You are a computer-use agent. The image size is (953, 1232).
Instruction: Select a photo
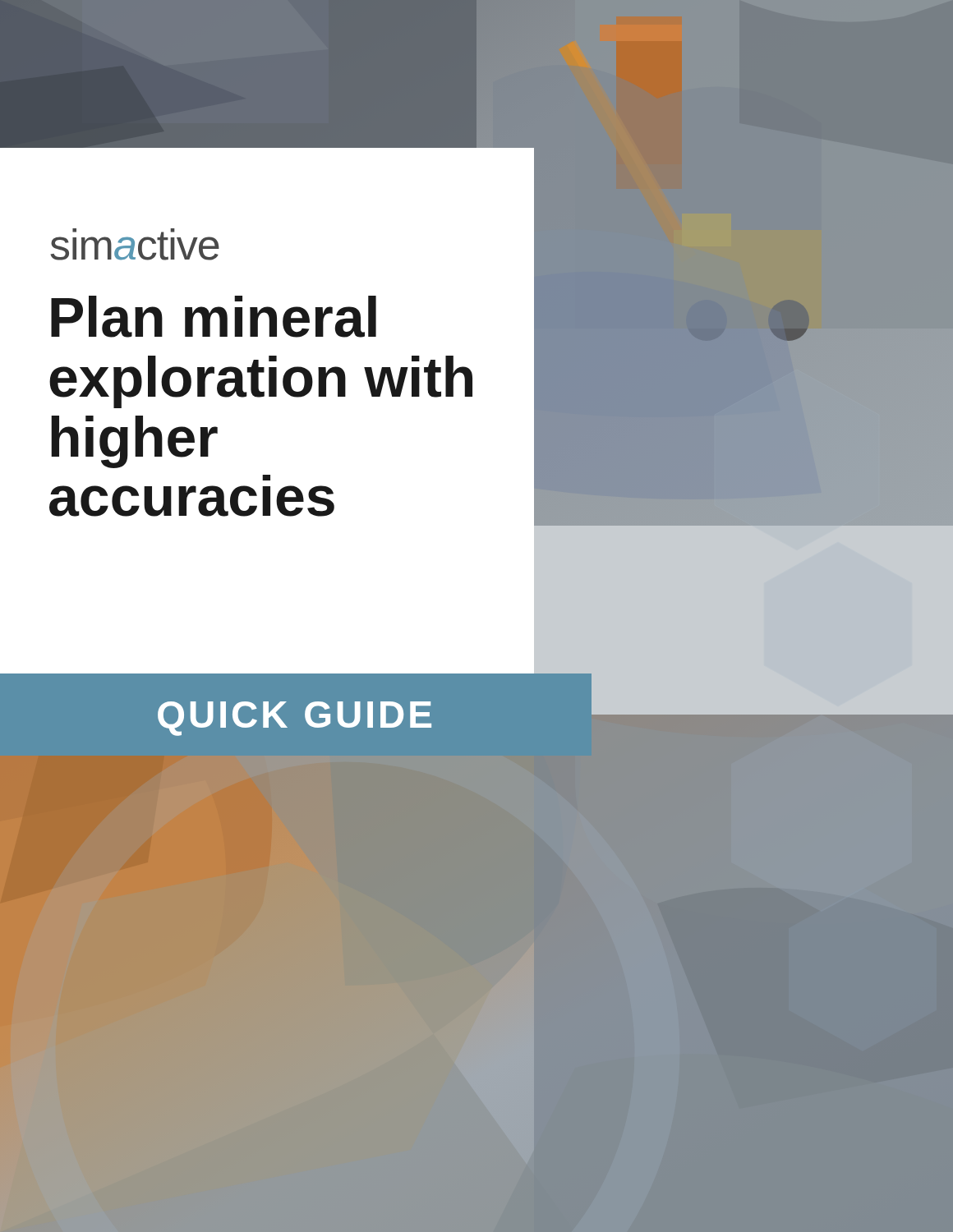point(476,616)
